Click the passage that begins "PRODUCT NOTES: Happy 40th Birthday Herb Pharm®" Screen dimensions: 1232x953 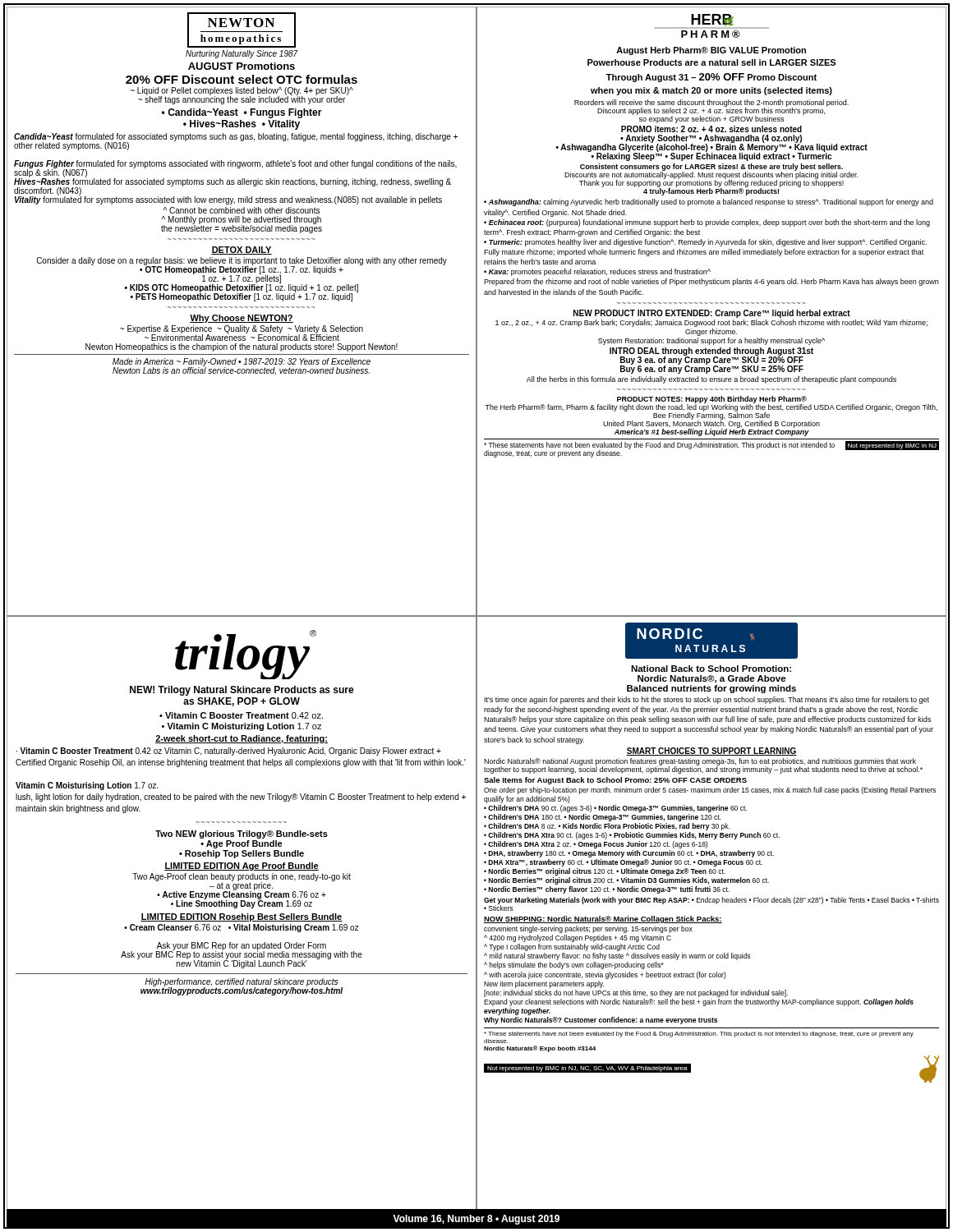point(711,415)
